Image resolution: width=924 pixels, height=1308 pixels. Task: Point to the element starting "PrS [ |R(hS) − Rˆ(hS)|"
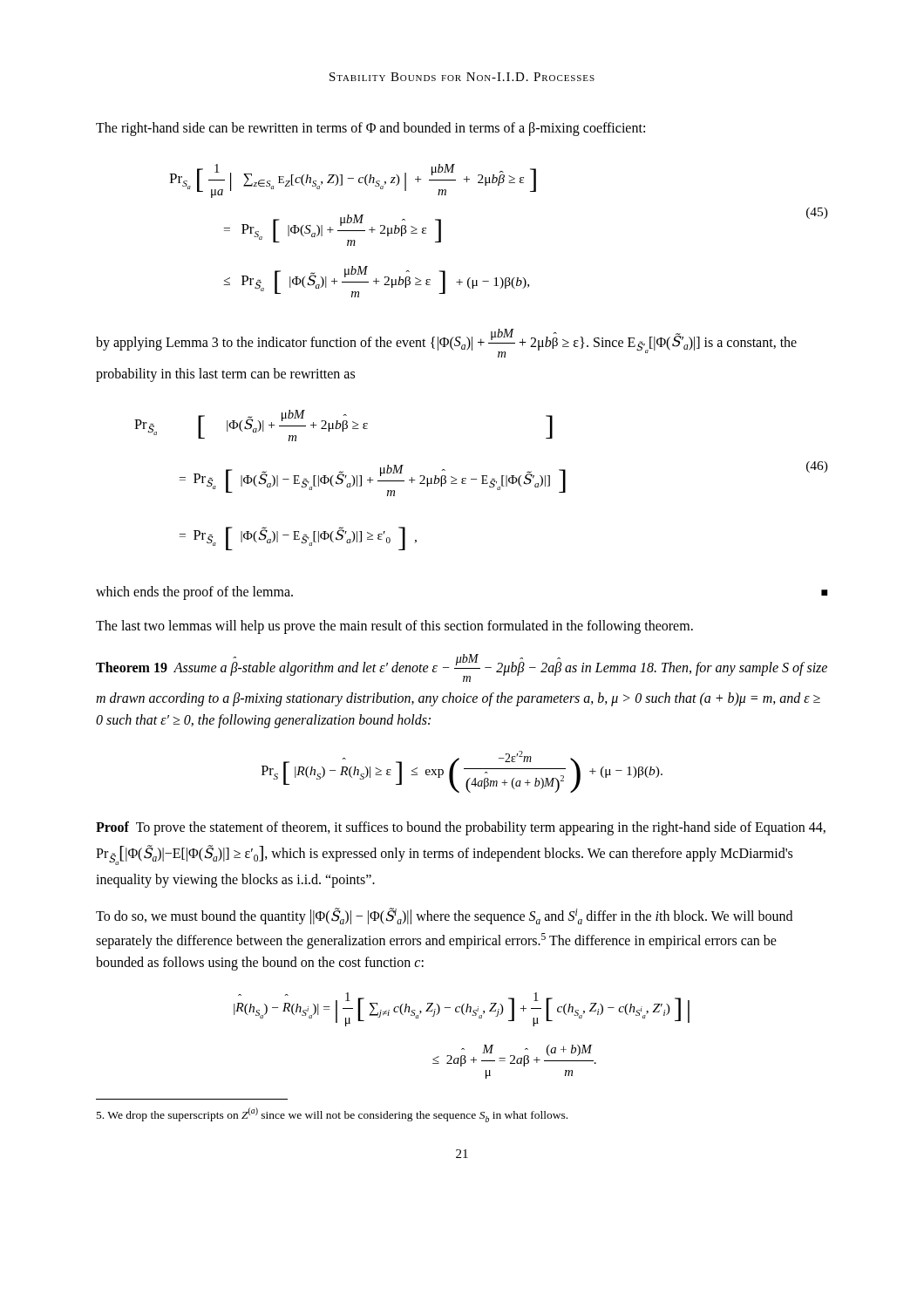[462, 772]
